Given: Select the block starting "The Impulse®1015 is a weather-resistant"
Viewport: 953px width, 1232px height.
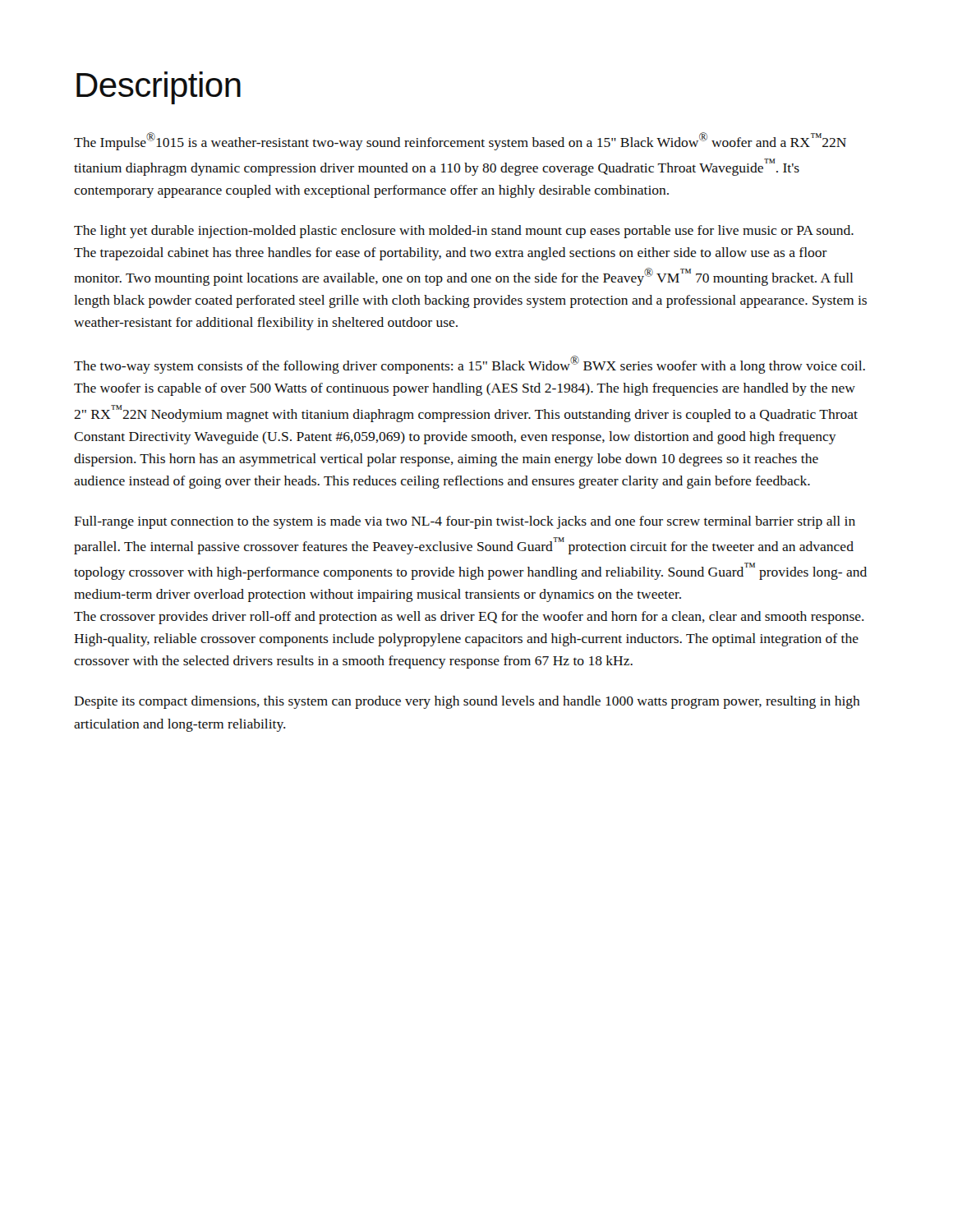Looking at the screenshot, I should [460, 164].
